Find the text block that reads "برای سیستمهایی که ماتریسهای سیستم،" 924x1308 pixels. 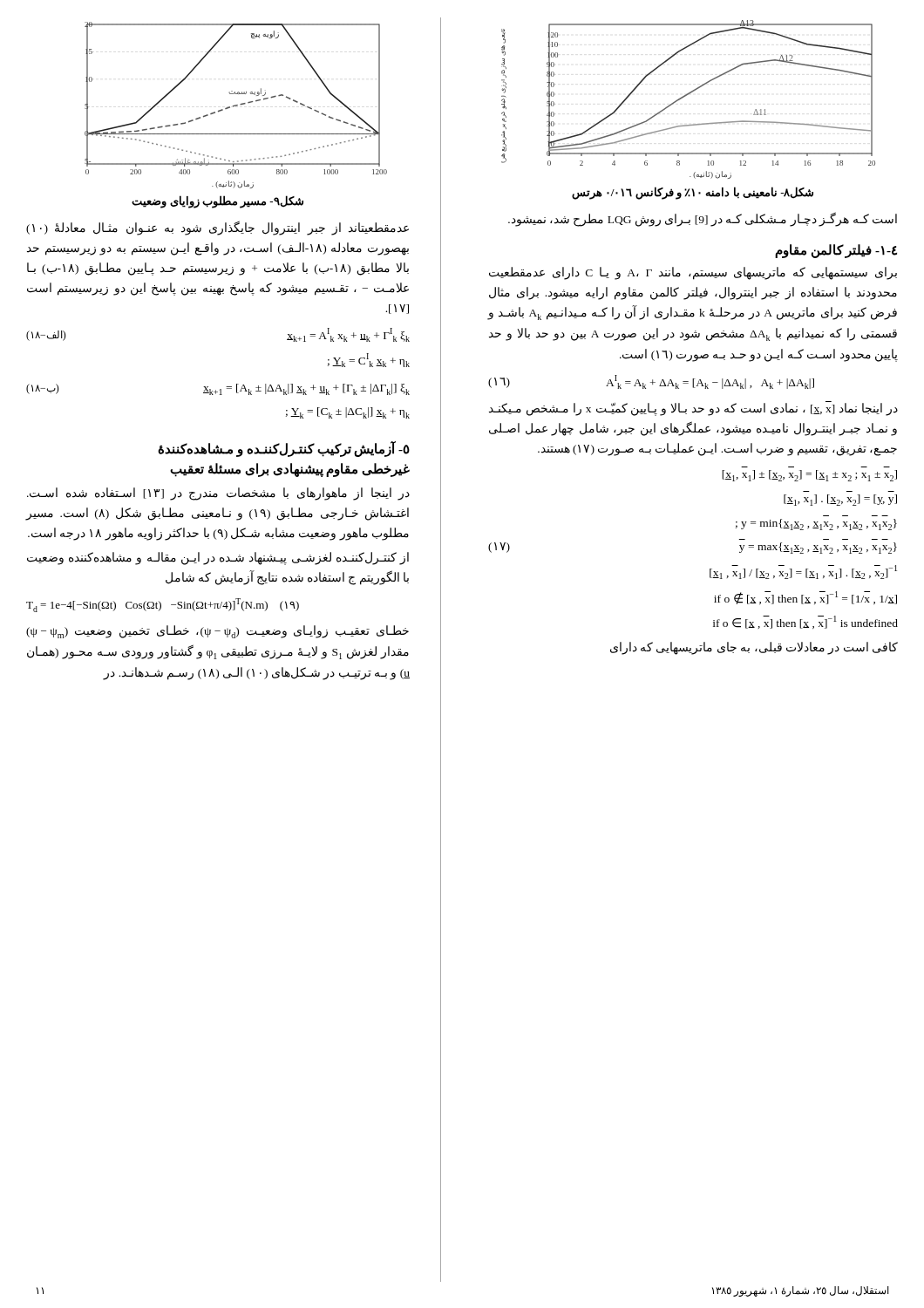(x=693, y=313)
